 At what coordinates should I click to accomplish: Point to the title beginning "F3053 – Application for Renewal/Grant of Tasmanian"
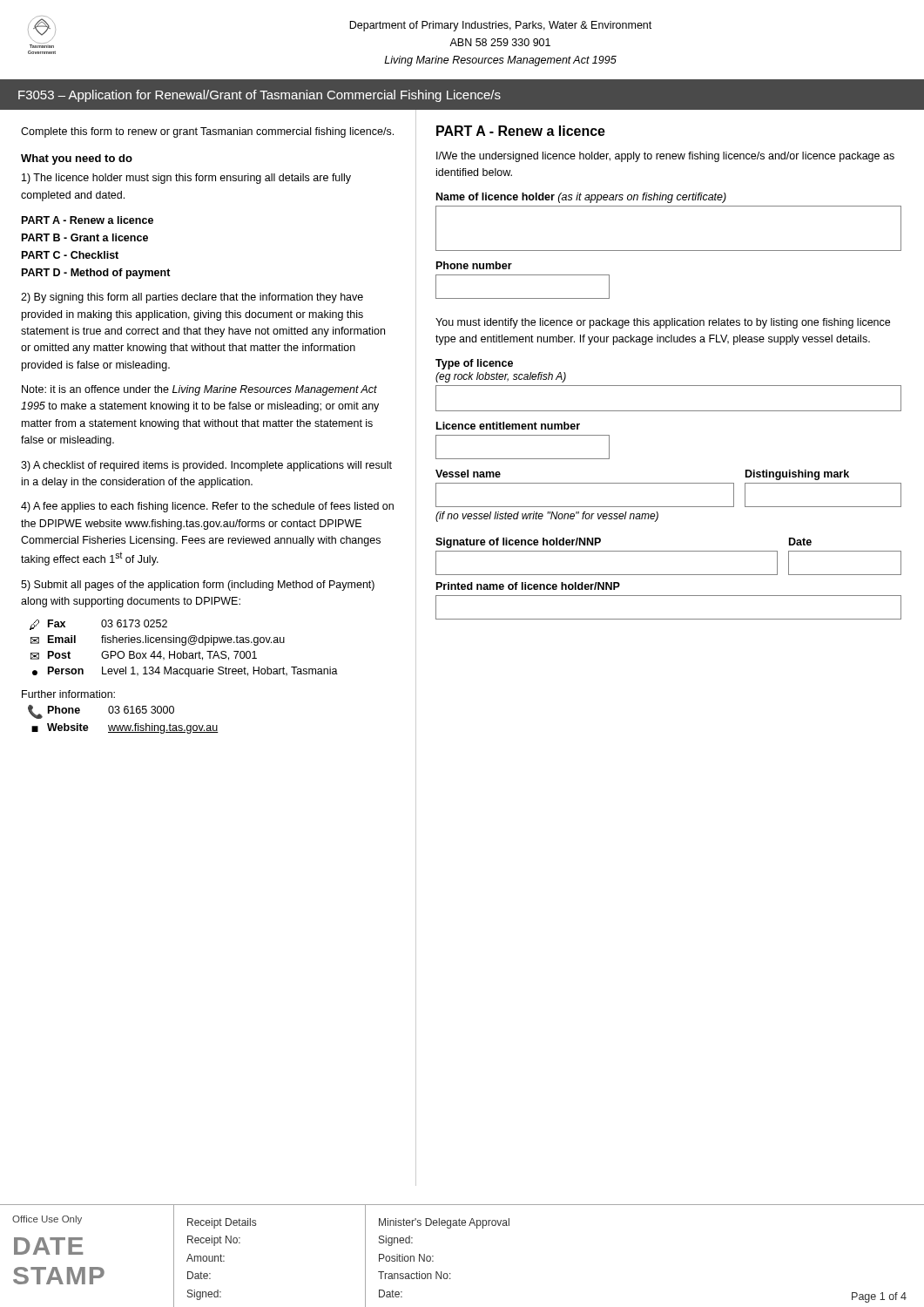tap(259, 95)
